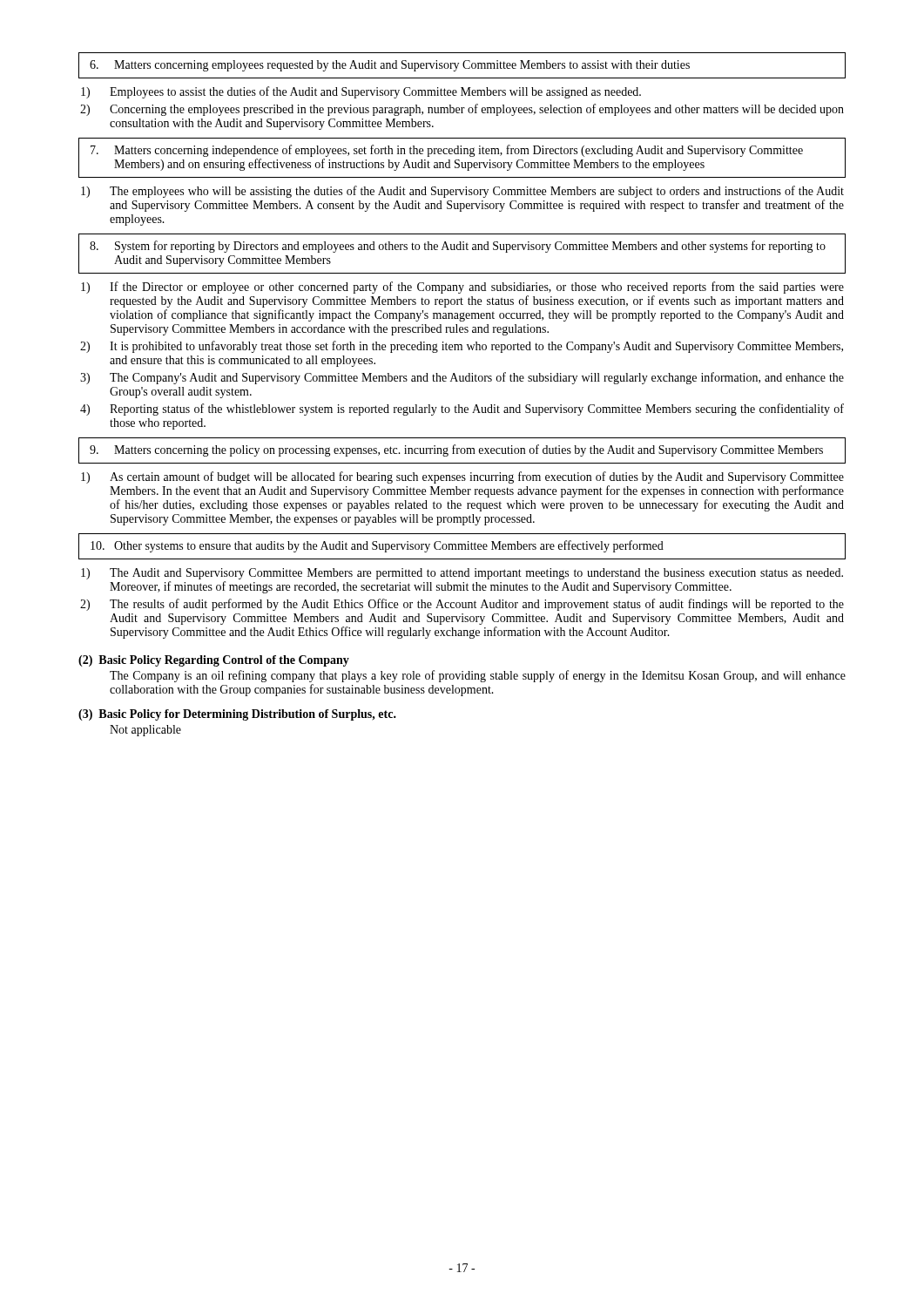The image size is (924, 1307).
Task: Navigate to the block starting "9. Matters concerning the"
Action: [x=462, y=450]
